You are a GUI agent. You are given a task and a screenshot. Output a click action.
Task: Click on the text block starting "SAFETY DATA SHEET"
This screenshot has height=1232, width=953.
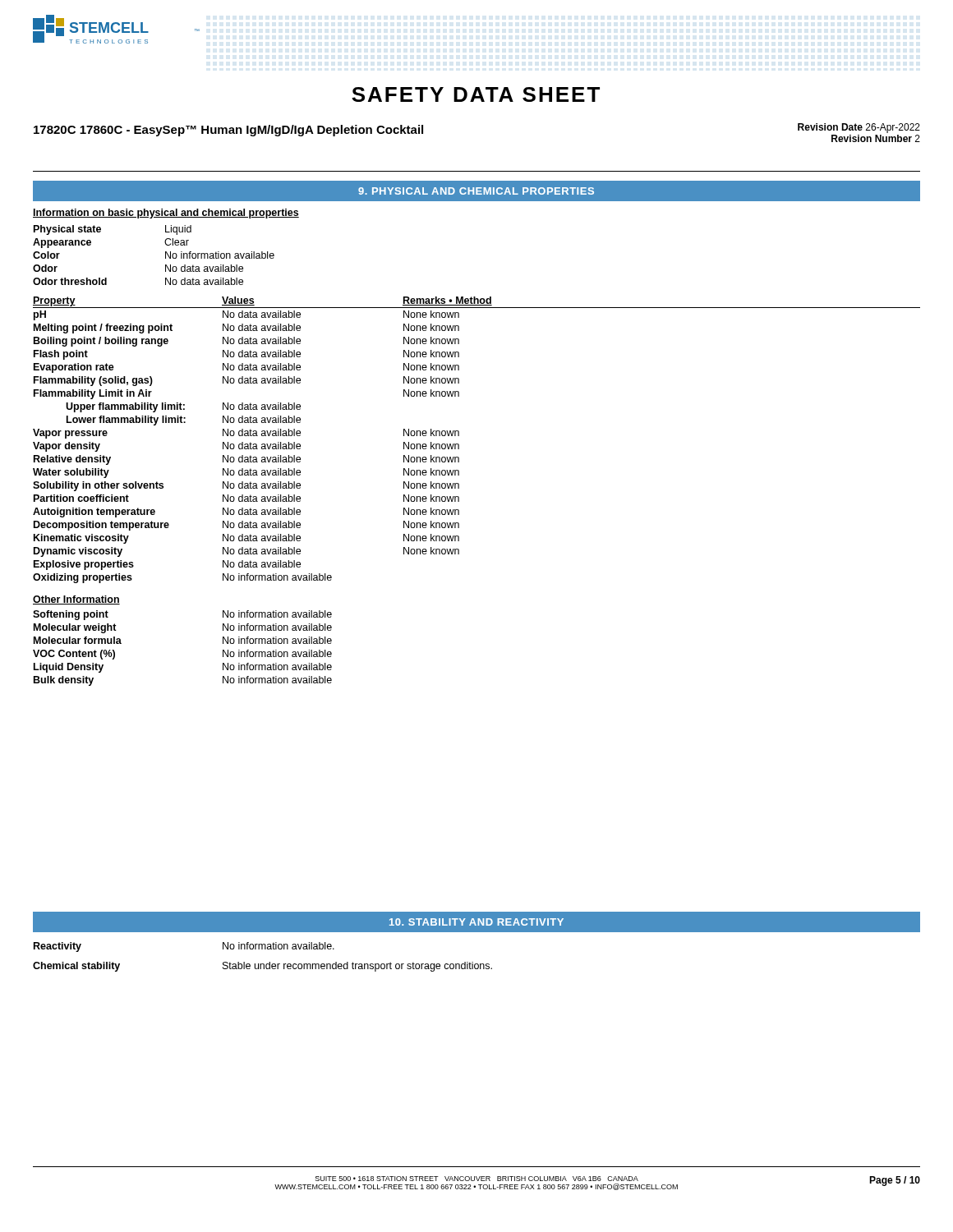476,94
